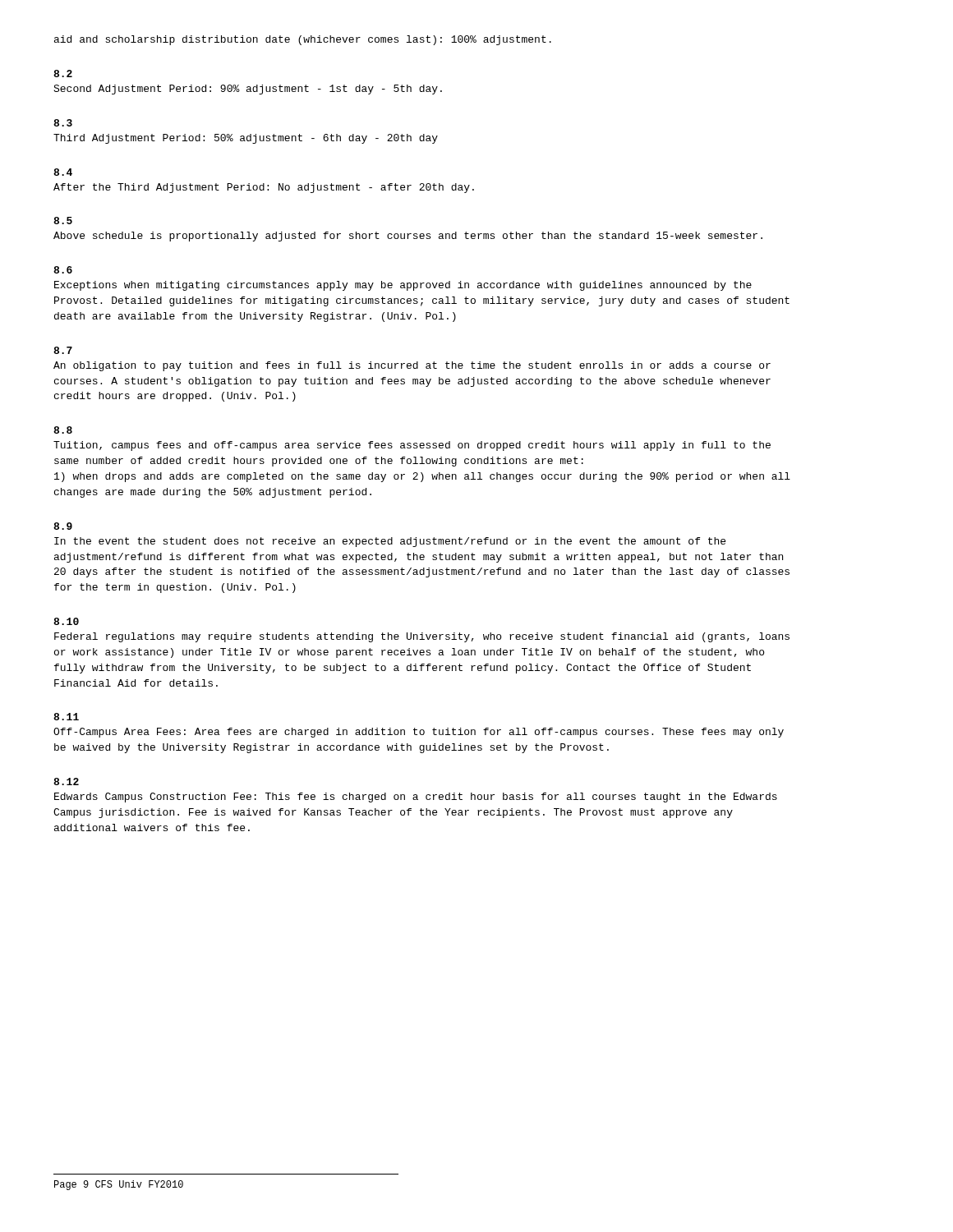Locate the block of text that opens with "Second Adjustment Period: 90% adjustment - 1st"

coord(248,90)
